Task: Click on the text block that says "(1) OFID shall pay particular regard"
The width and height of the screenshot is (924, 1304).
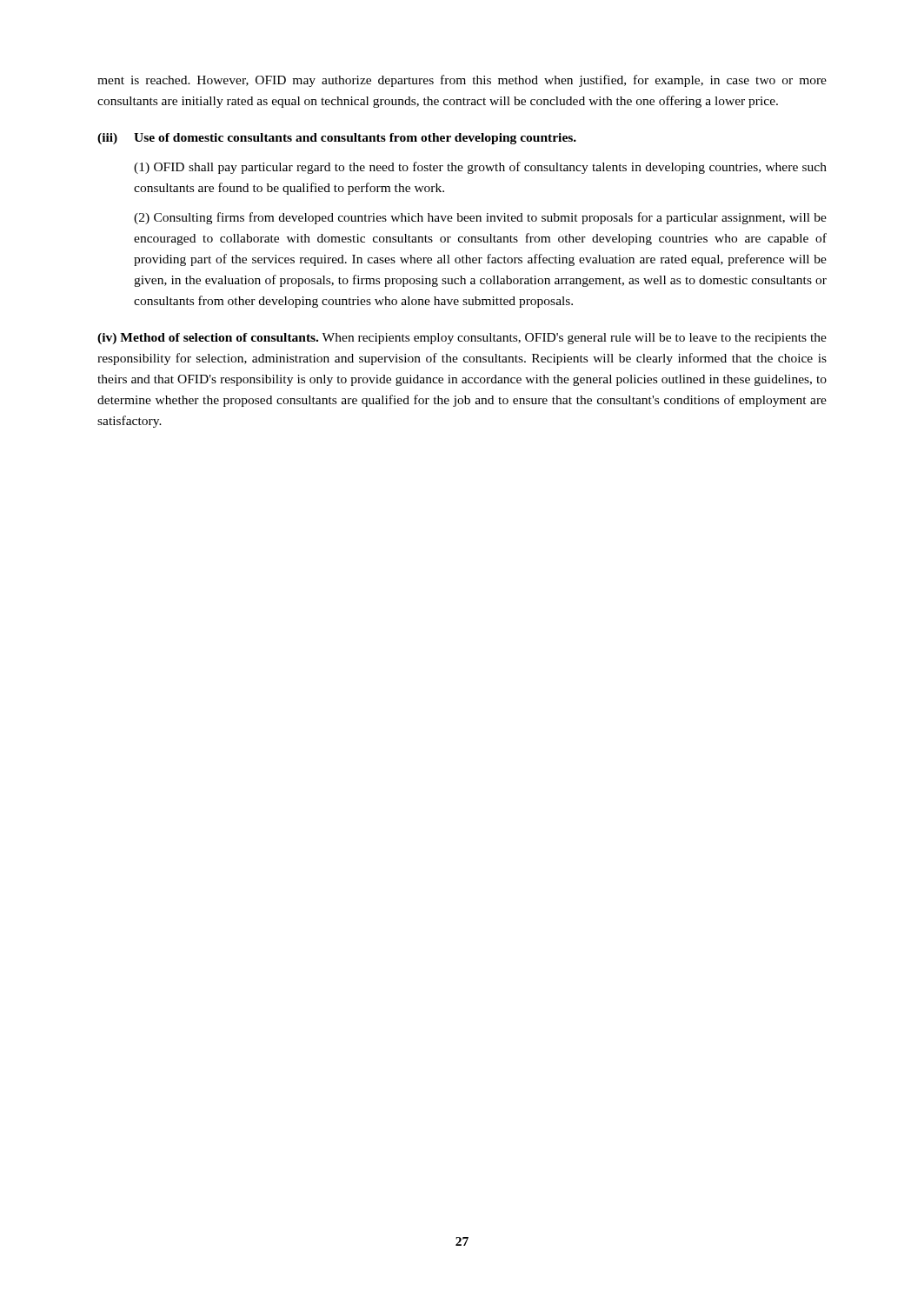Action: click(480, 177)
